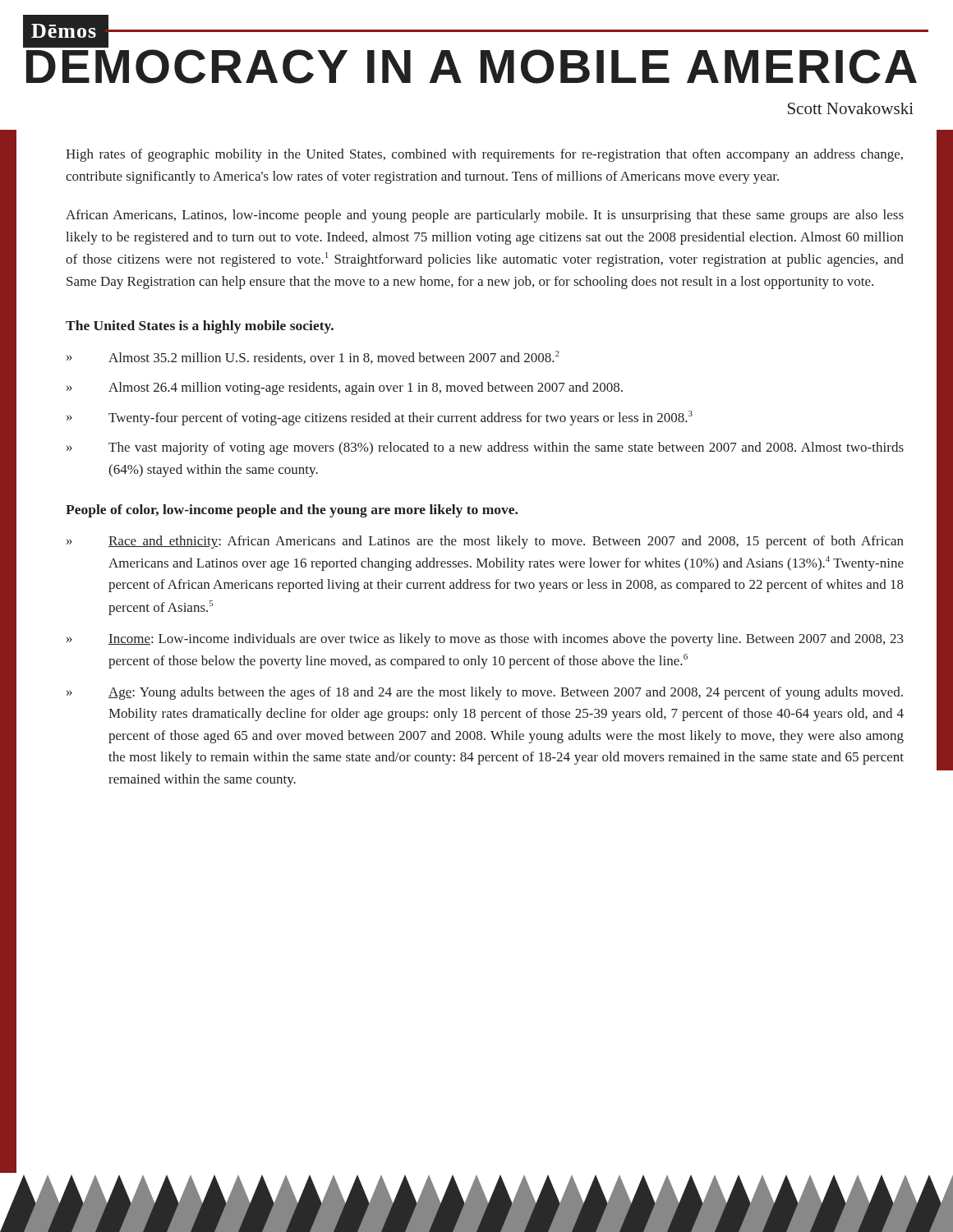Screen dimensions: 1232x953
Task: Find the block on this page that starts "» Almost 26.4 million voting-age residents,"
Action: point(345,388)
